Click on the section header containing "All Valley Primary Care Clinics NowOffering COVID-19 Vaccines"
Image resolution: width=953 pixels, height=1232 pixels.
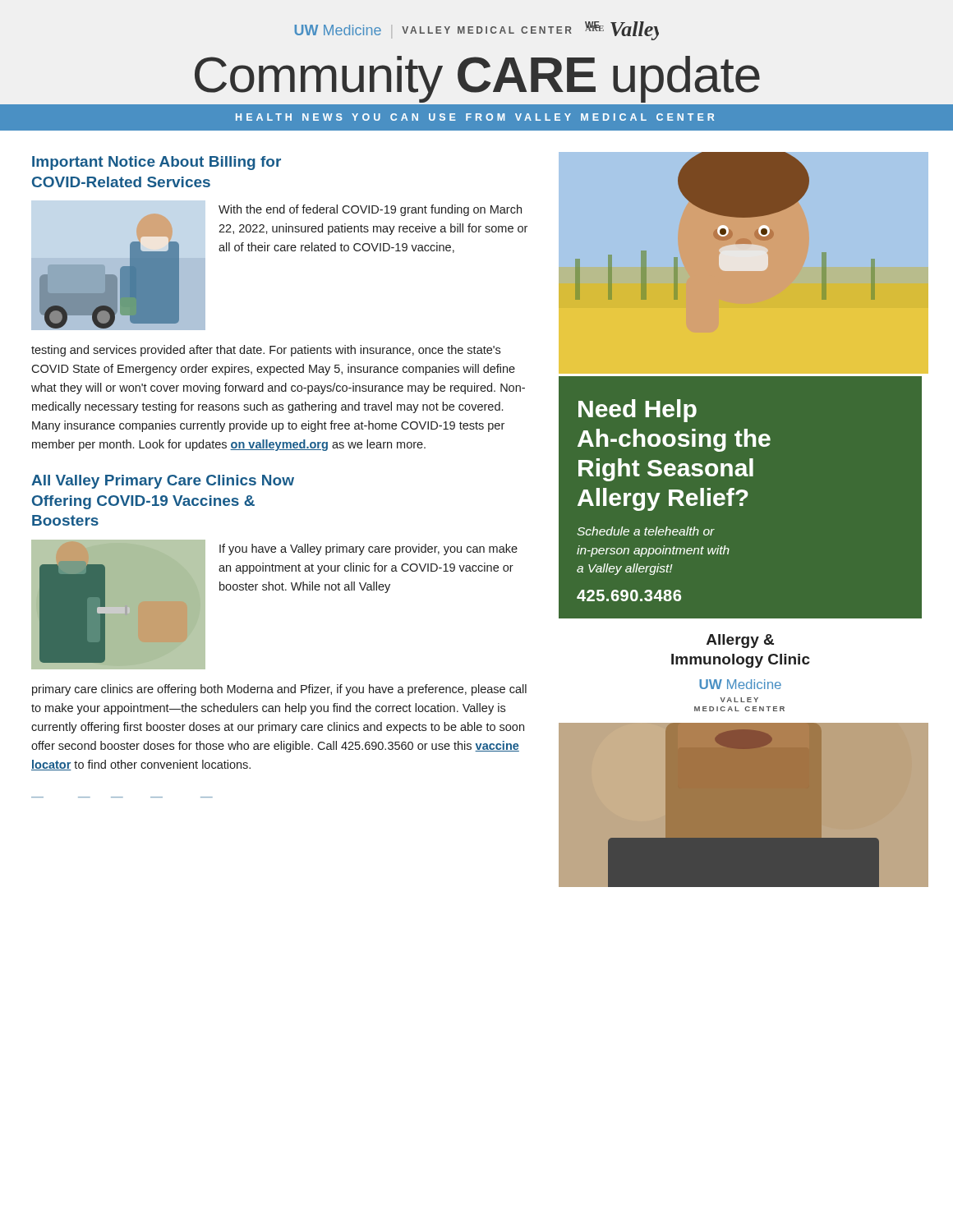163,500
